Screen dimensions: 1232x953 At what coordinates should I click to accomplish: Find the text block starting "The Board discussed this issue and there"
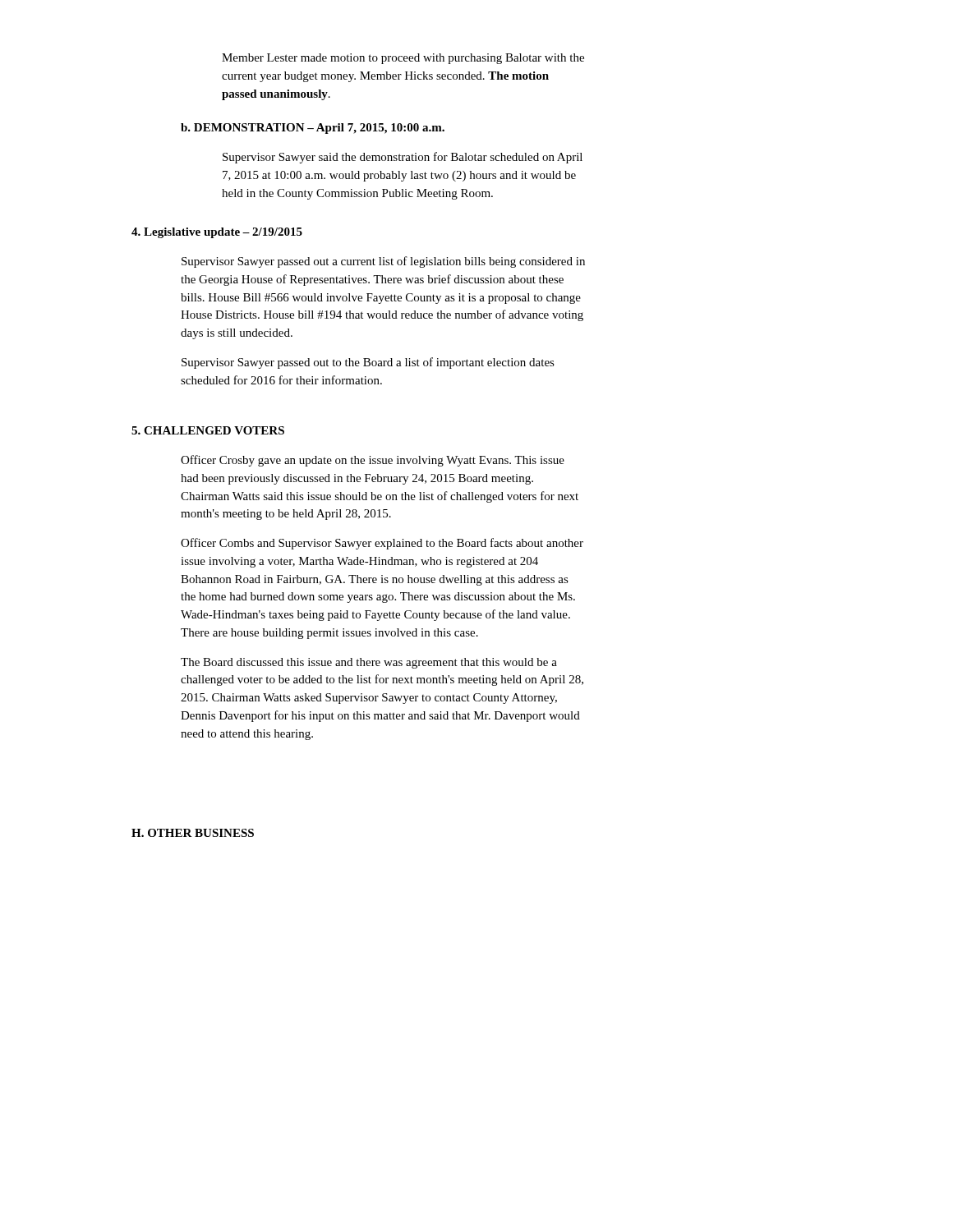[526, 698]
